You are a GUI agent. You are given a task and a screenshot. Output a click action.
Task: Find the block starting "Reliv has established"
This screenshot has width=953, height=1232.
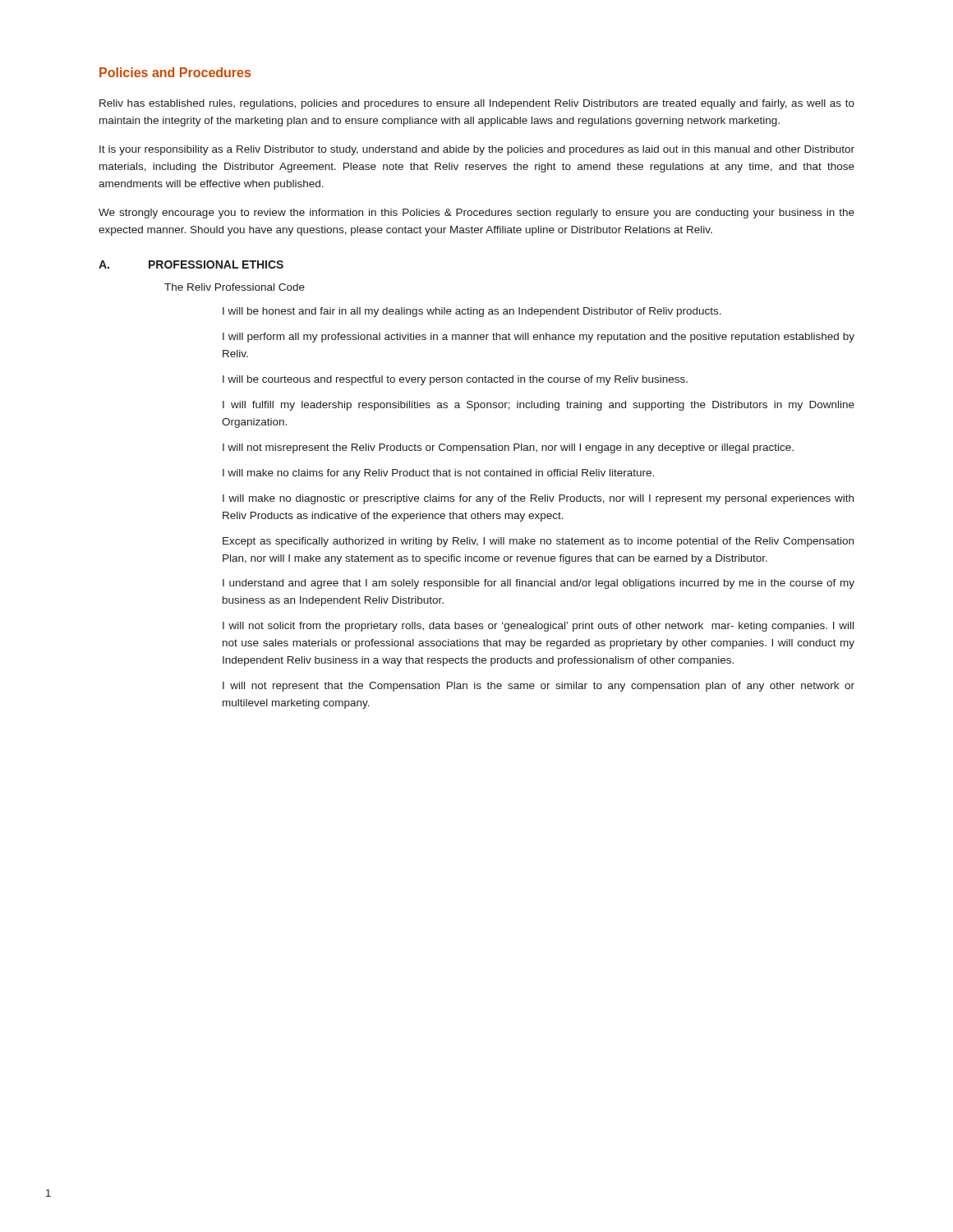(x=476, y=112)
